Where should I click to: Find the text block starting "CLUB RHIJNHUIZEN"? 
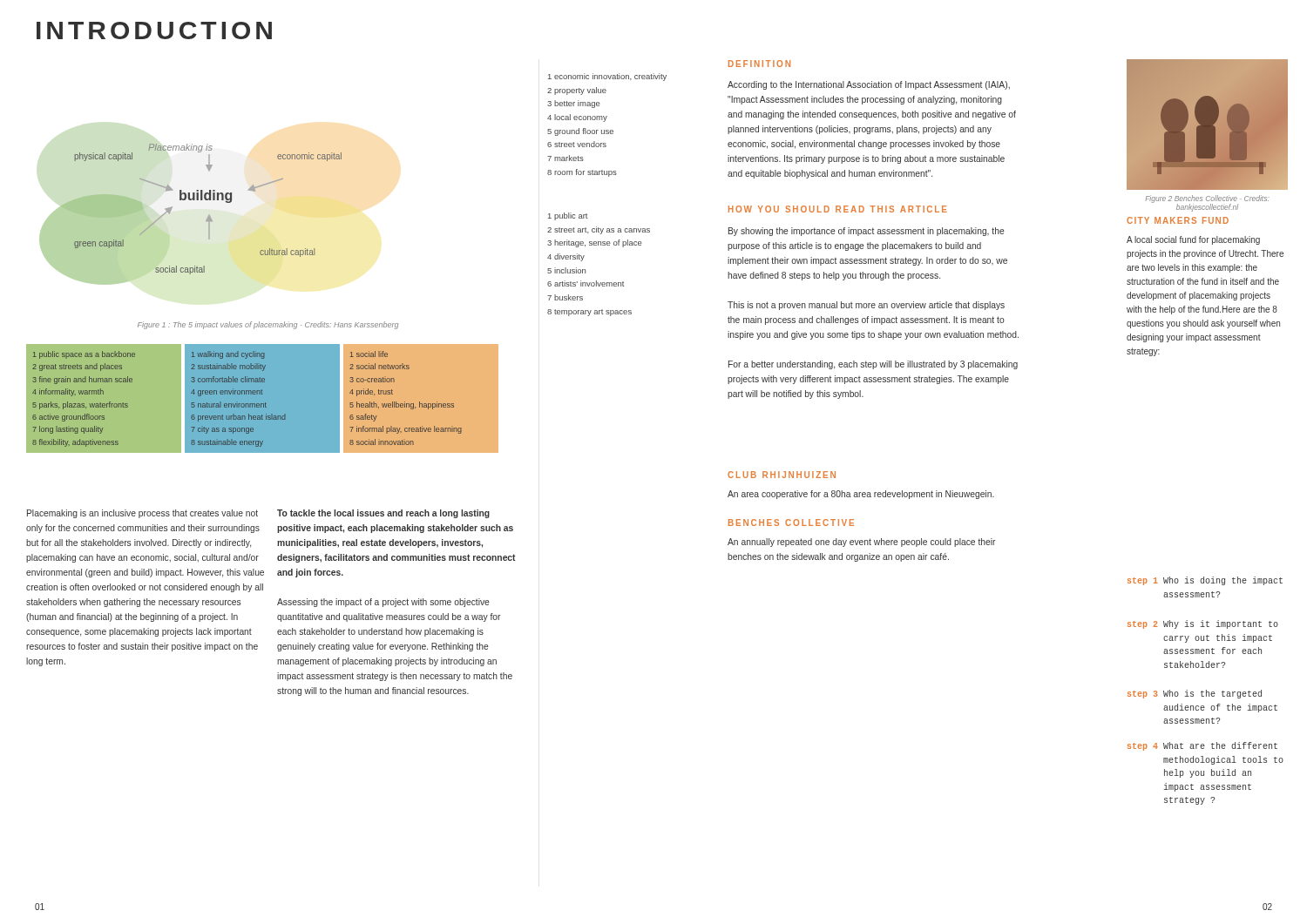pos(783,475)
